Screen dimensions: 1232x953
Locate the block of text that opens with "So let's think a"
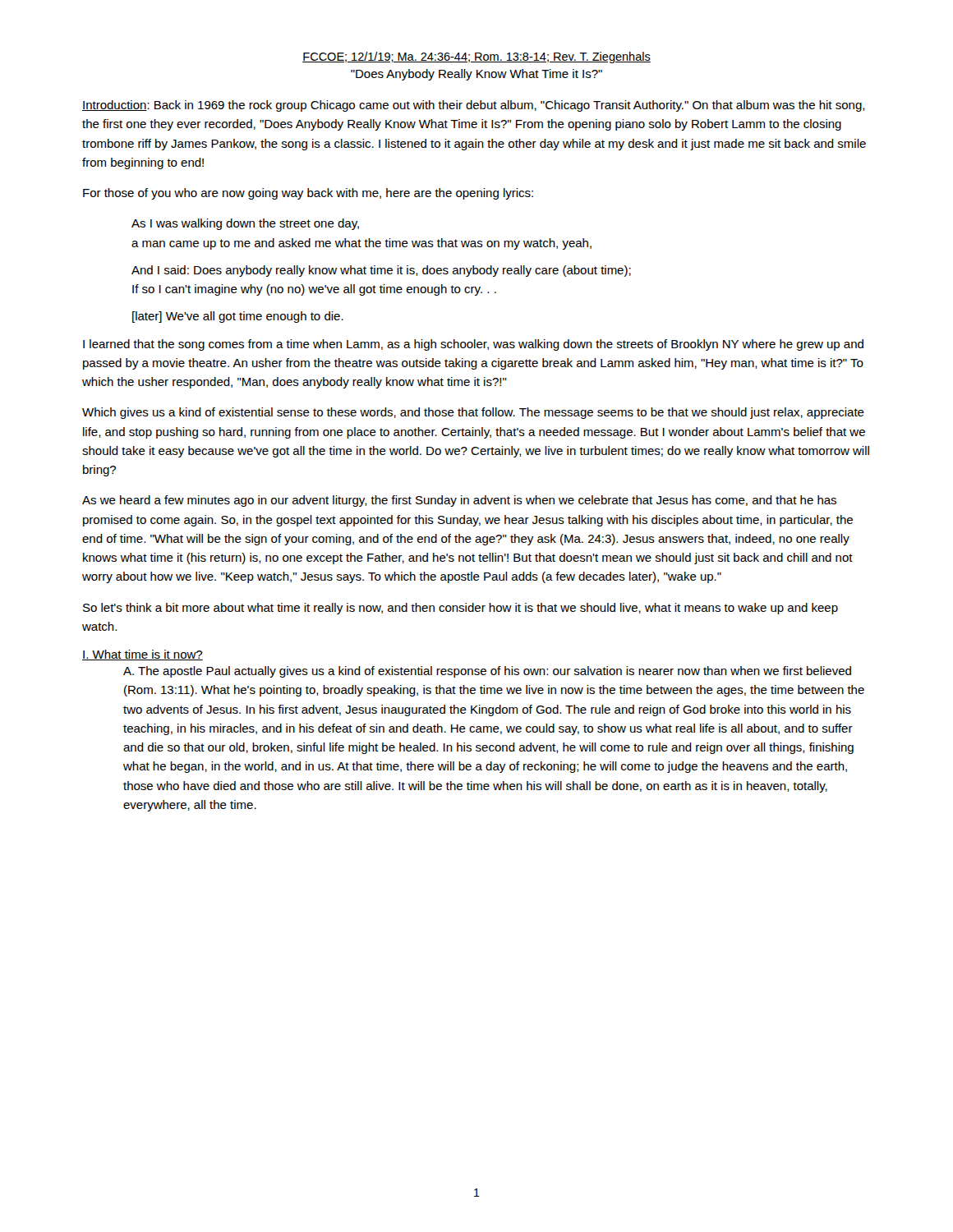[476, 617]
